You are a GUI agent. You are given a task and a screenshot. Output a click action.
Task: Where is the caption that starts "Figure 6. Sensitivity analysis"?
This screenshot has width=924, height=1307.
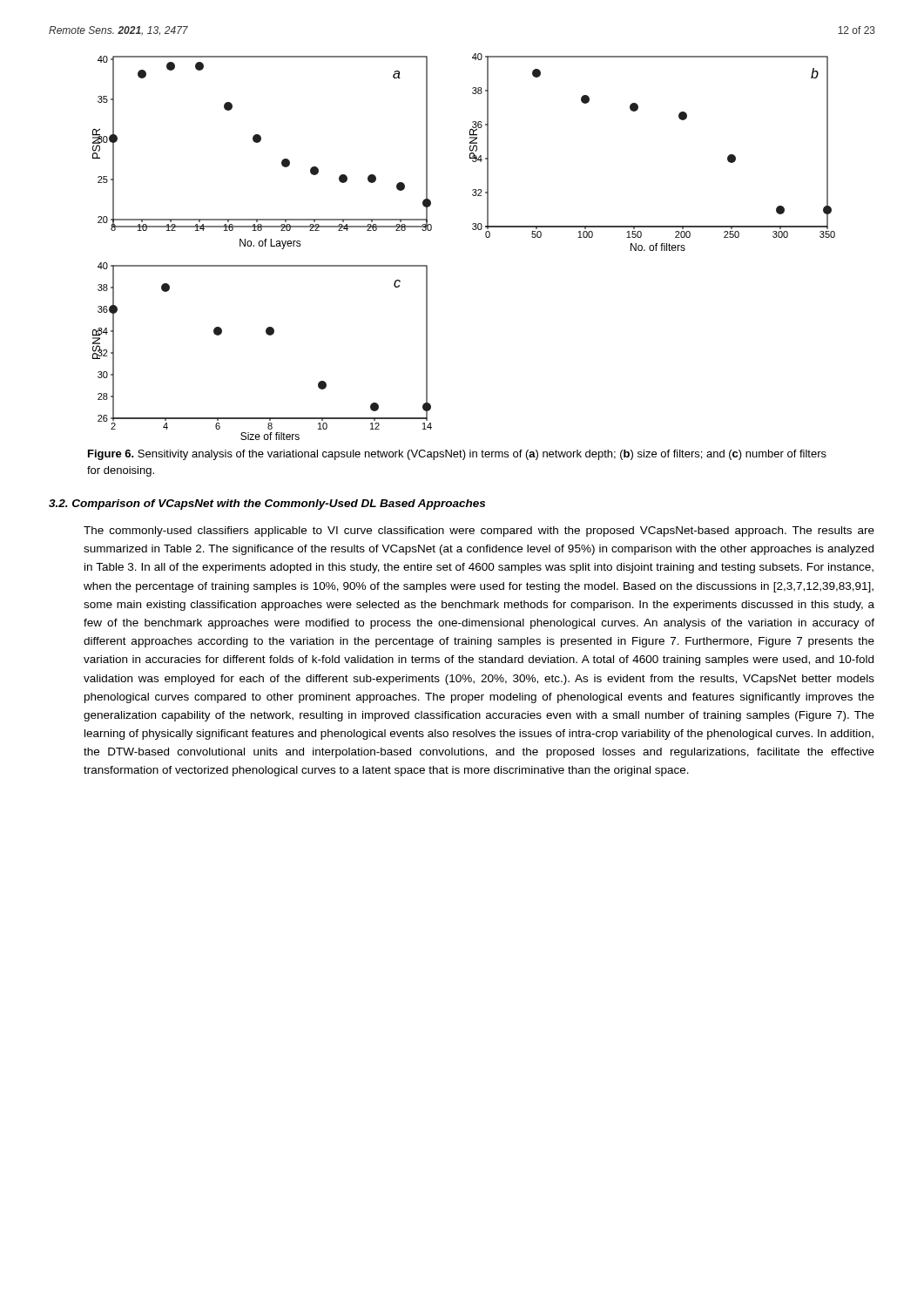(x=457, y=462)
